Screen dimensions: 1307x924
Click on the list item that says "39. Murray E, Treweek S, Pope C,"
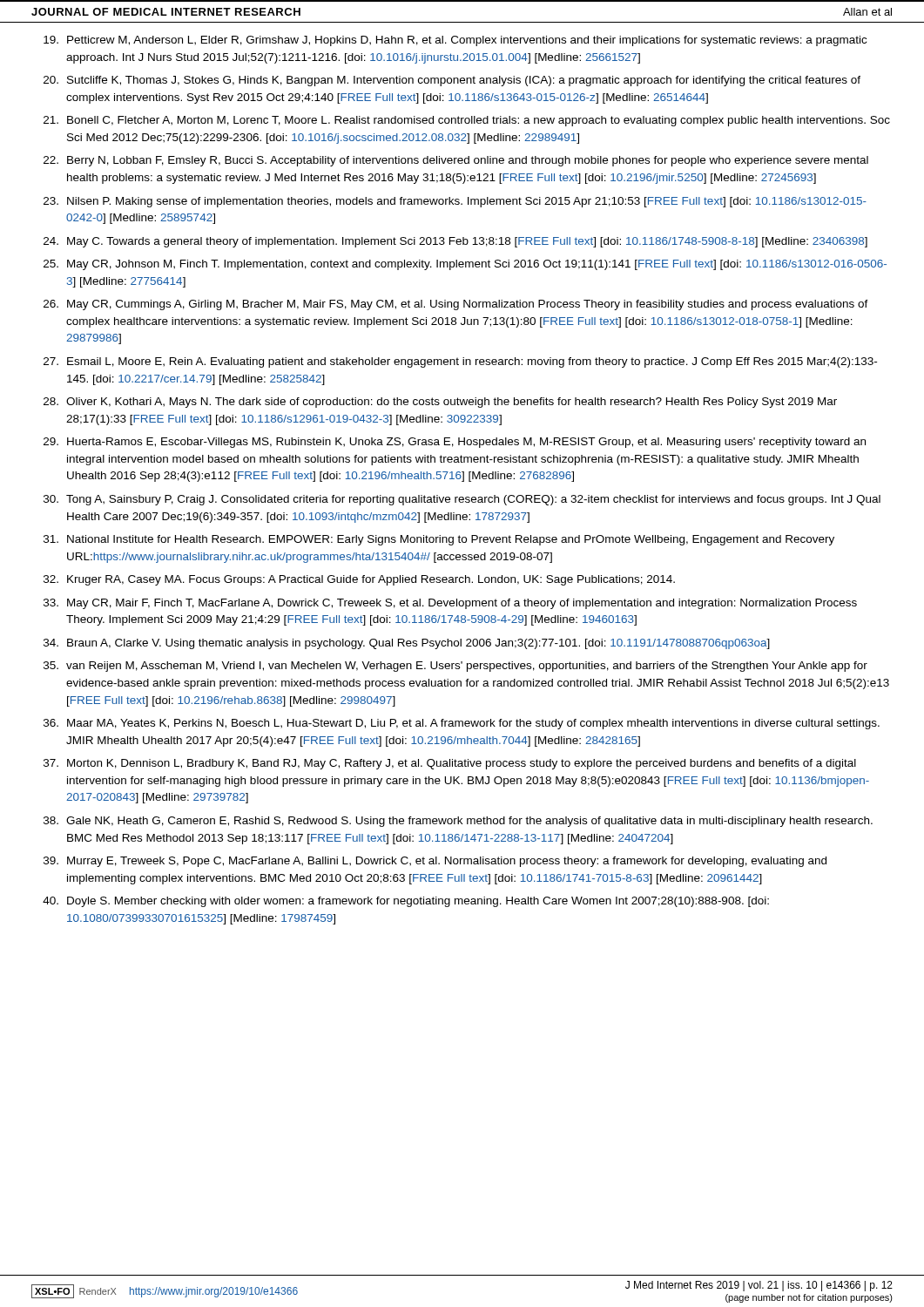coord(462,869)
